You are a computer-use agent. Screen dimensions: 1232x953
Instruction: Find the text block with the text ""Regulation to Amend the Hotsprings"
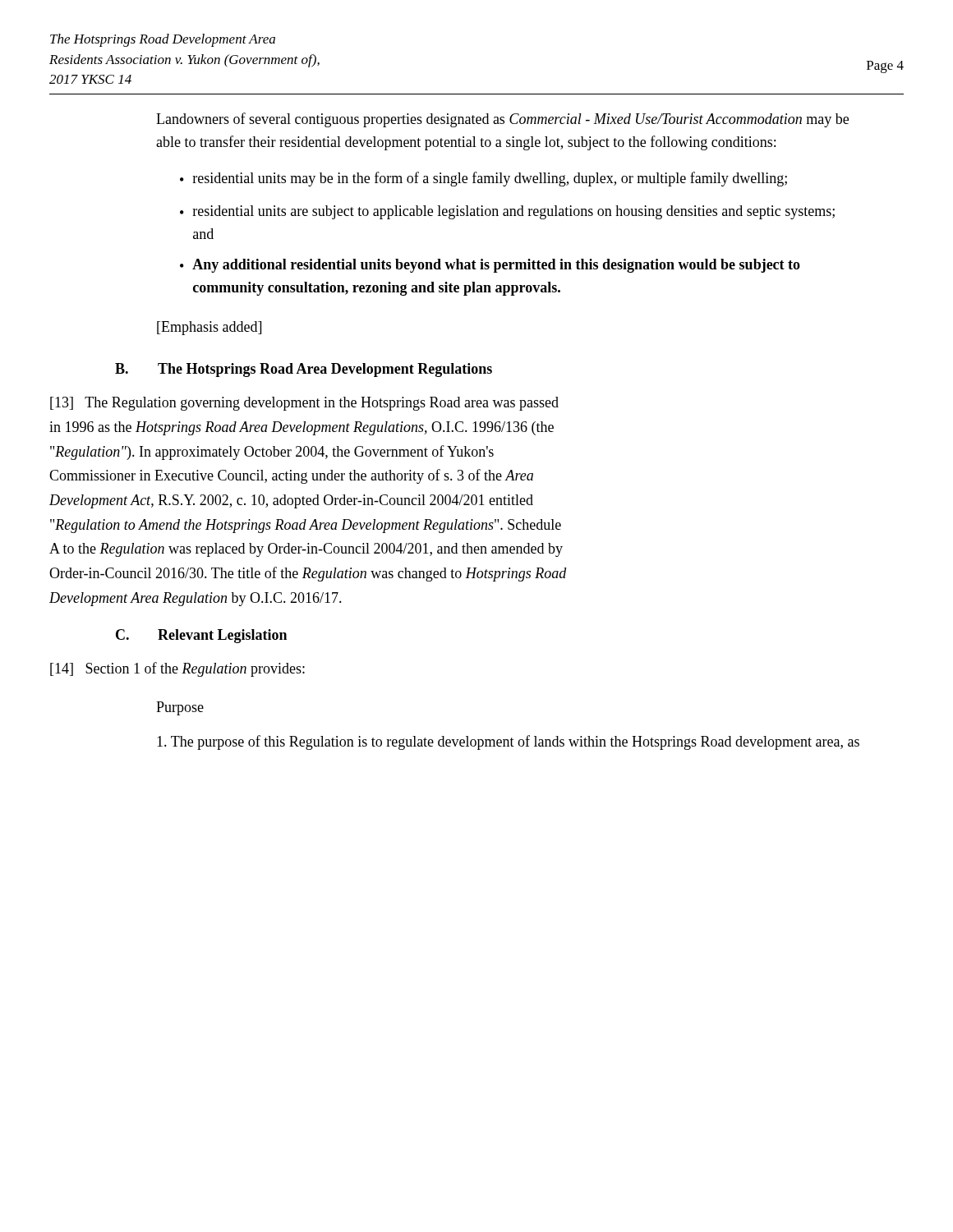point(305,524)
